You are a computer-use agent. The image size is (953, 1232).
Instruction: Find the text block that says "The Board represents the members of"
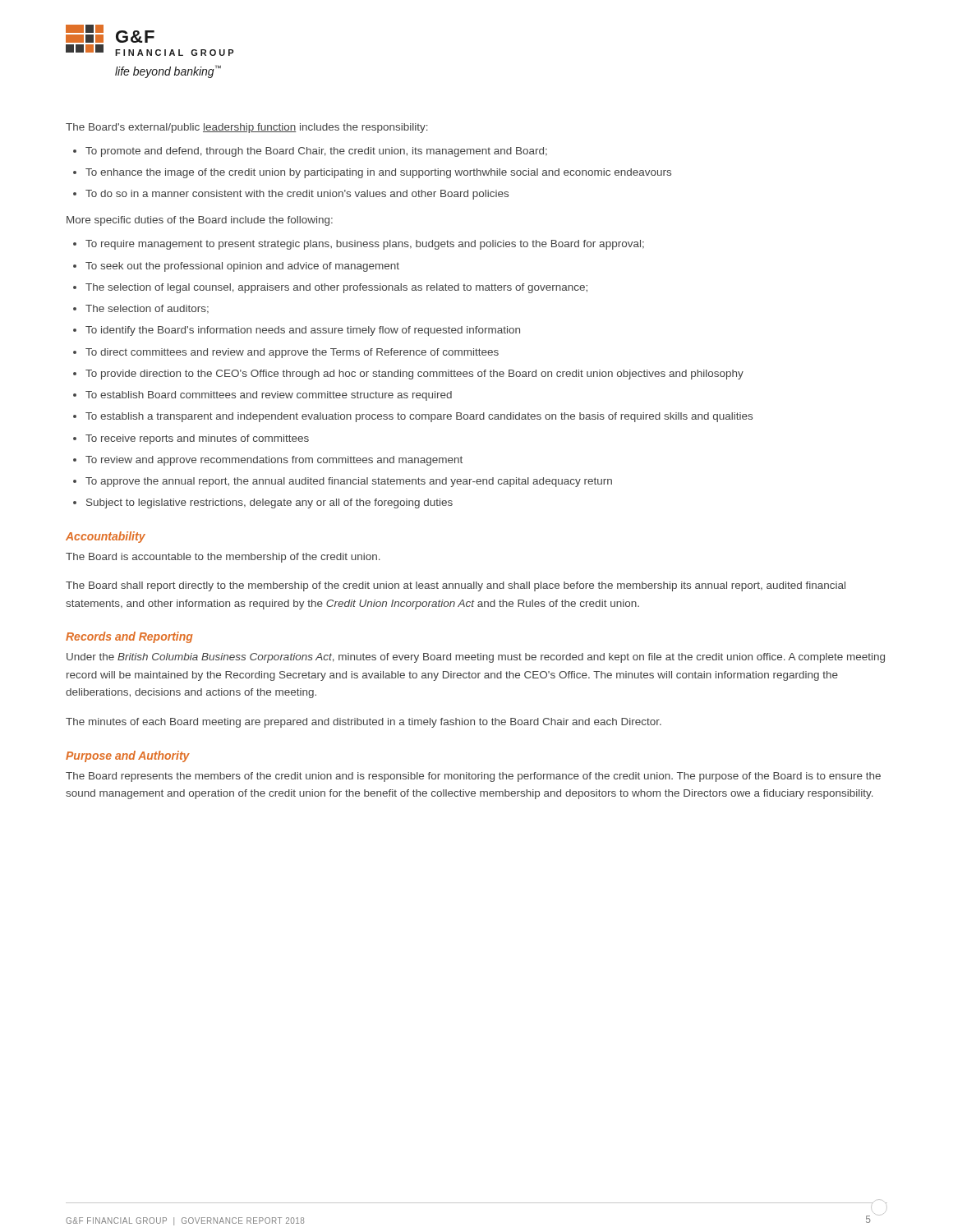[x=473, y=784]
